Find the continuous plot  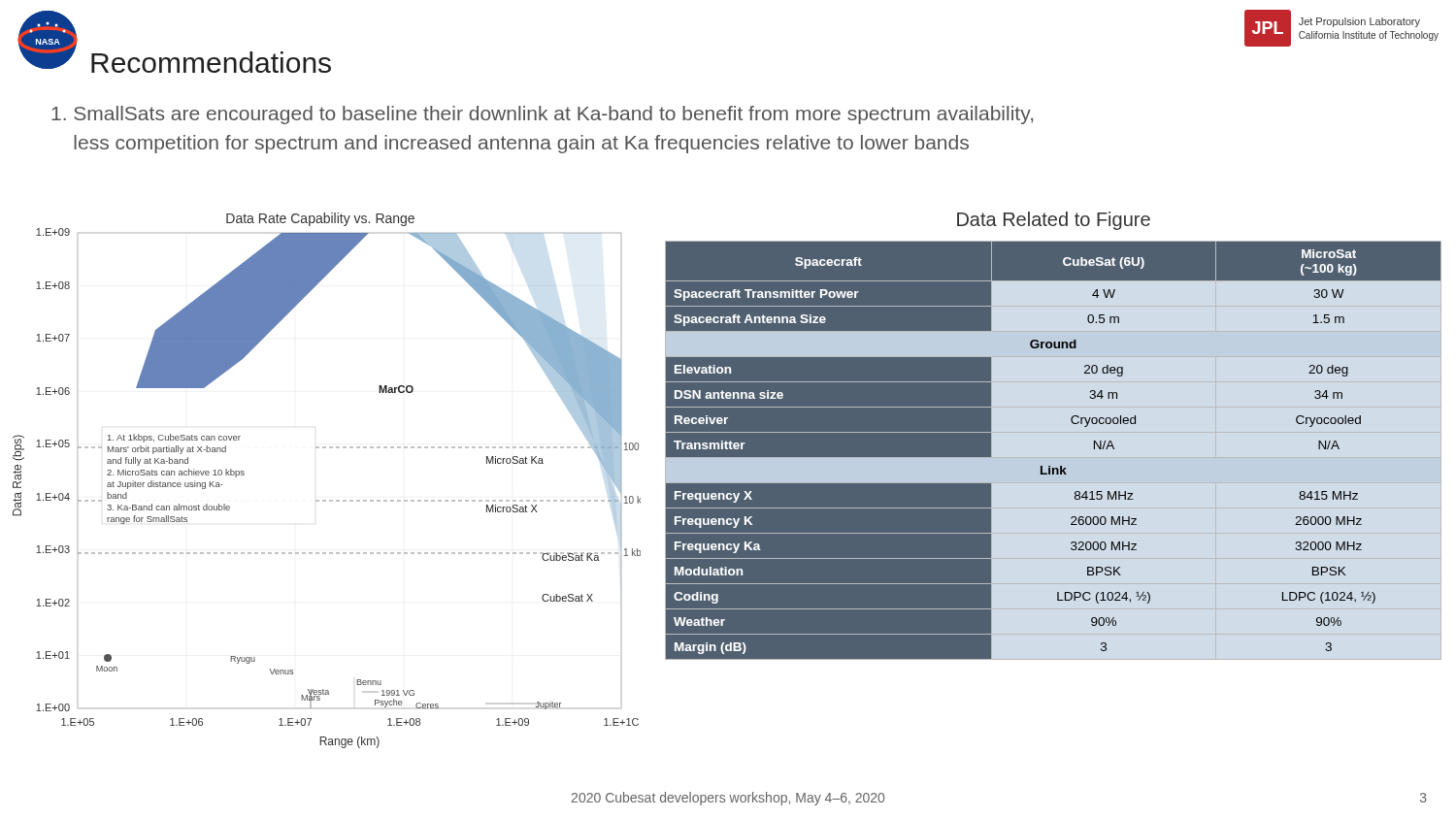325,480
